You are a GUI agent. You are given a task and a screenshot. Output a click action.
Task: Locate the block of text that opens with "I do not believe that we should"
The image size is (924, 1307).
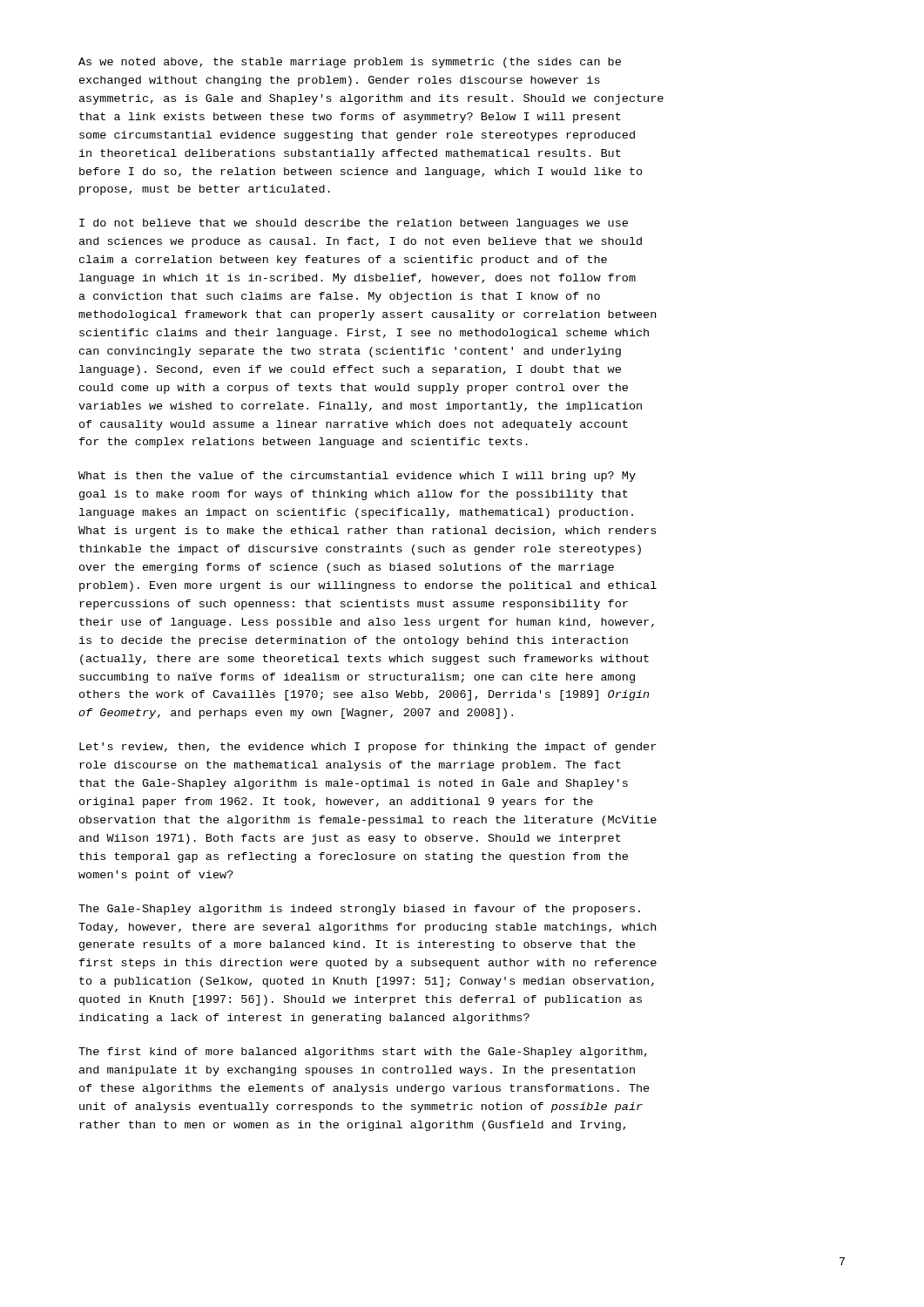[x=368, y=333]
